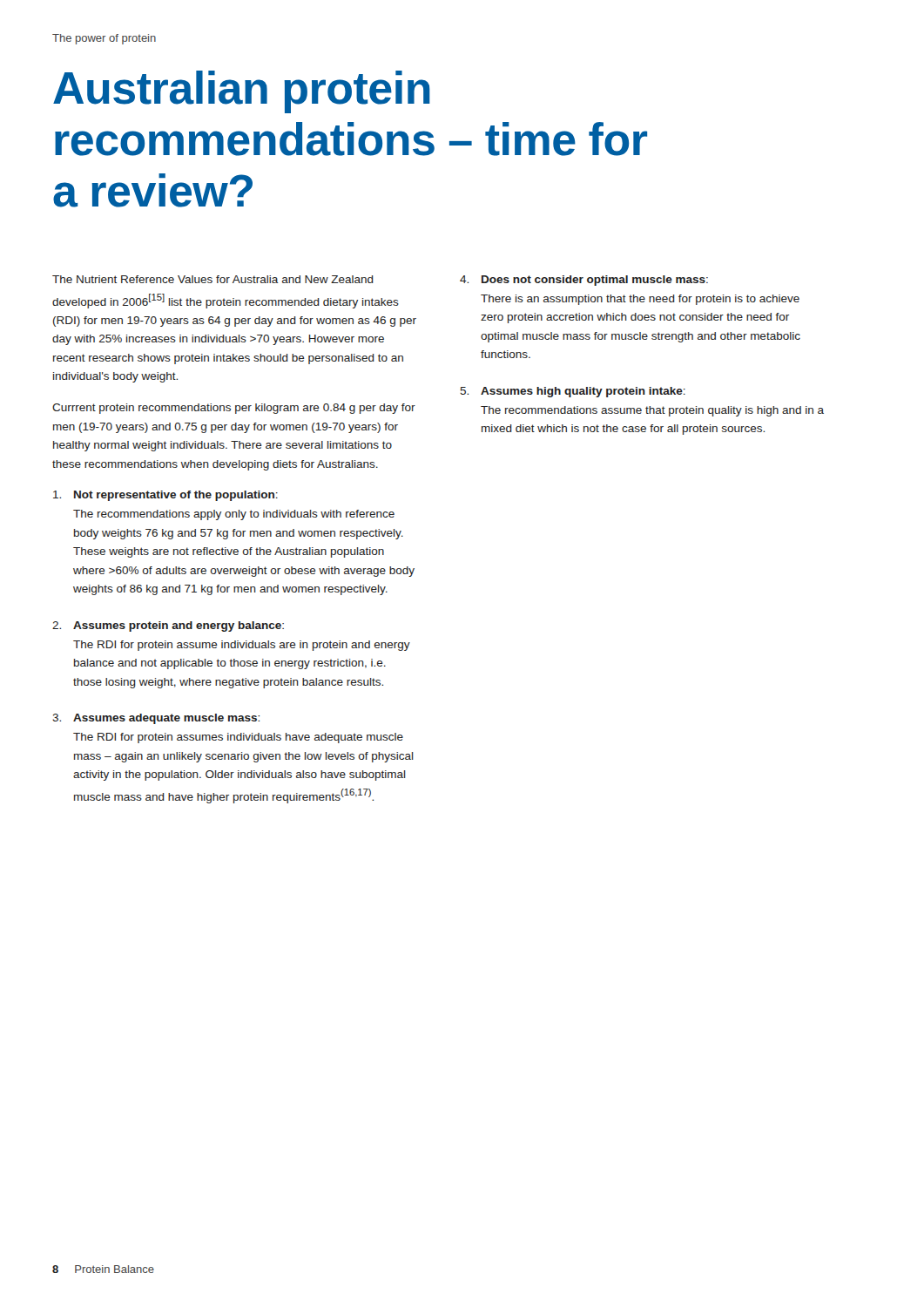Click the title that begins "Australian protein recommendations – time for a"
The height and width of the screenshot is (1307, 924).
(357, 140)
